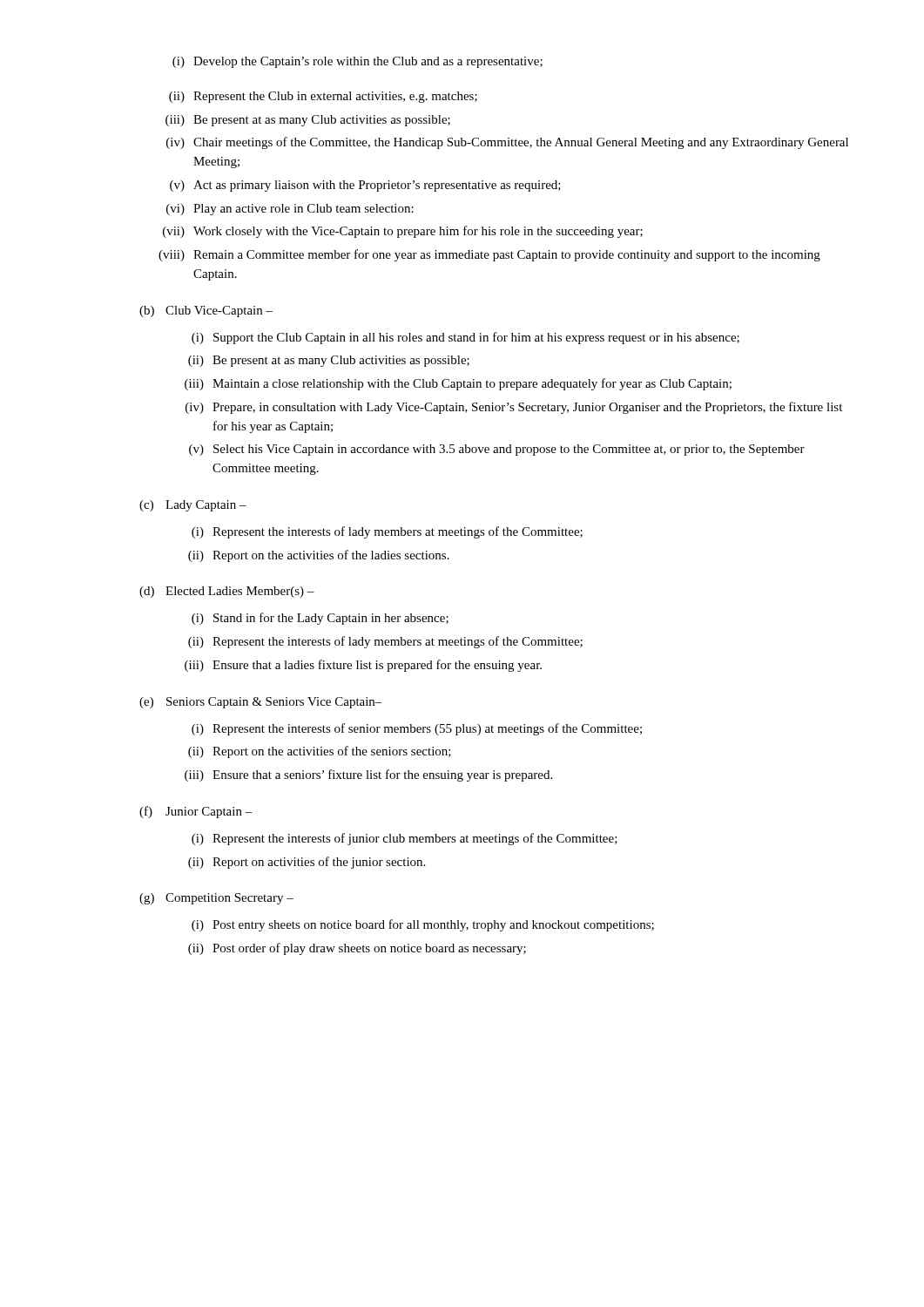Find the block on this page that starts "(ii) Post order of play draw sheets"

(x=510, y=949)
